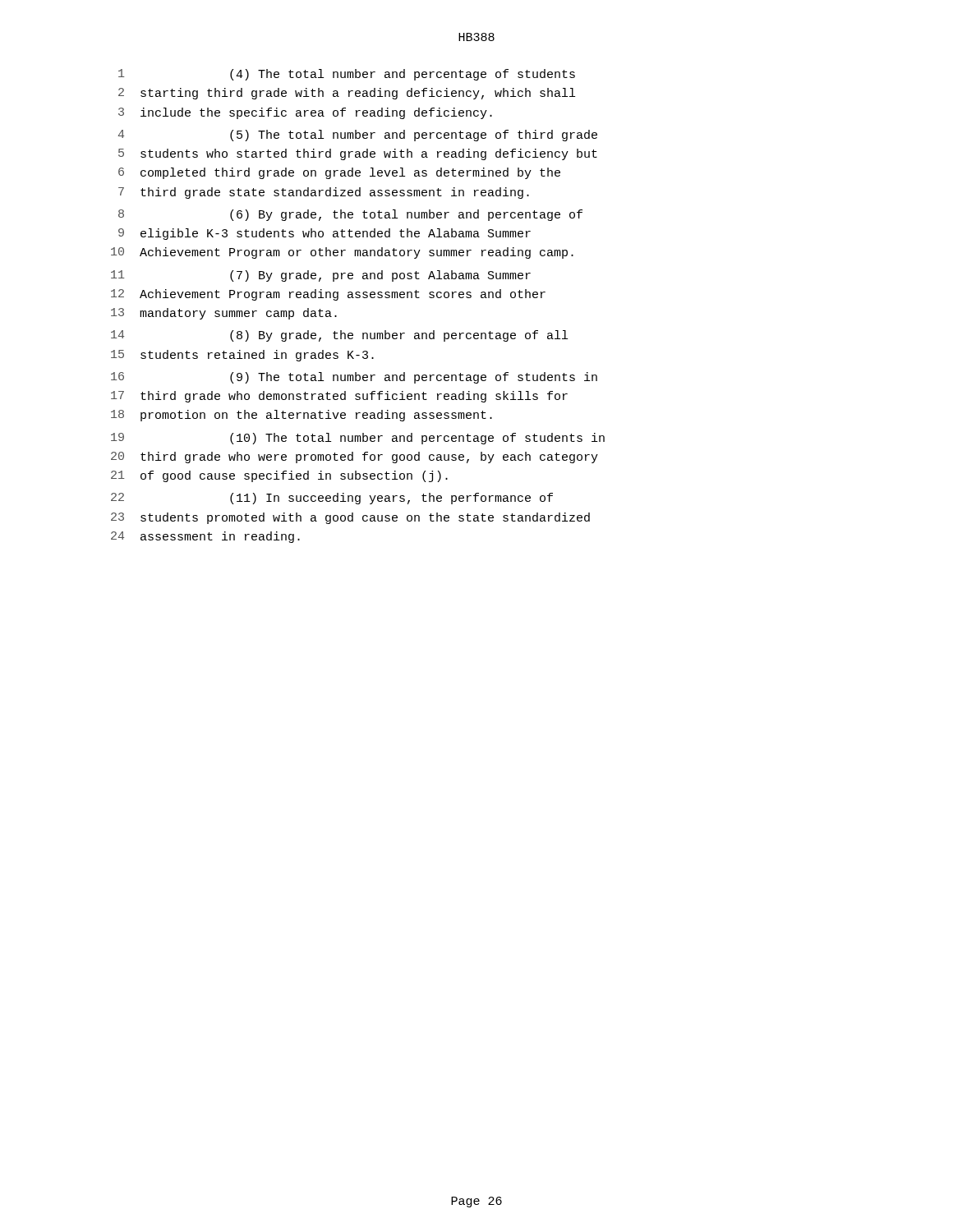
Task: Find the text starting "7 third grade state standardized assessment in"
Action: pyautogui.click(x=481, y=193)
